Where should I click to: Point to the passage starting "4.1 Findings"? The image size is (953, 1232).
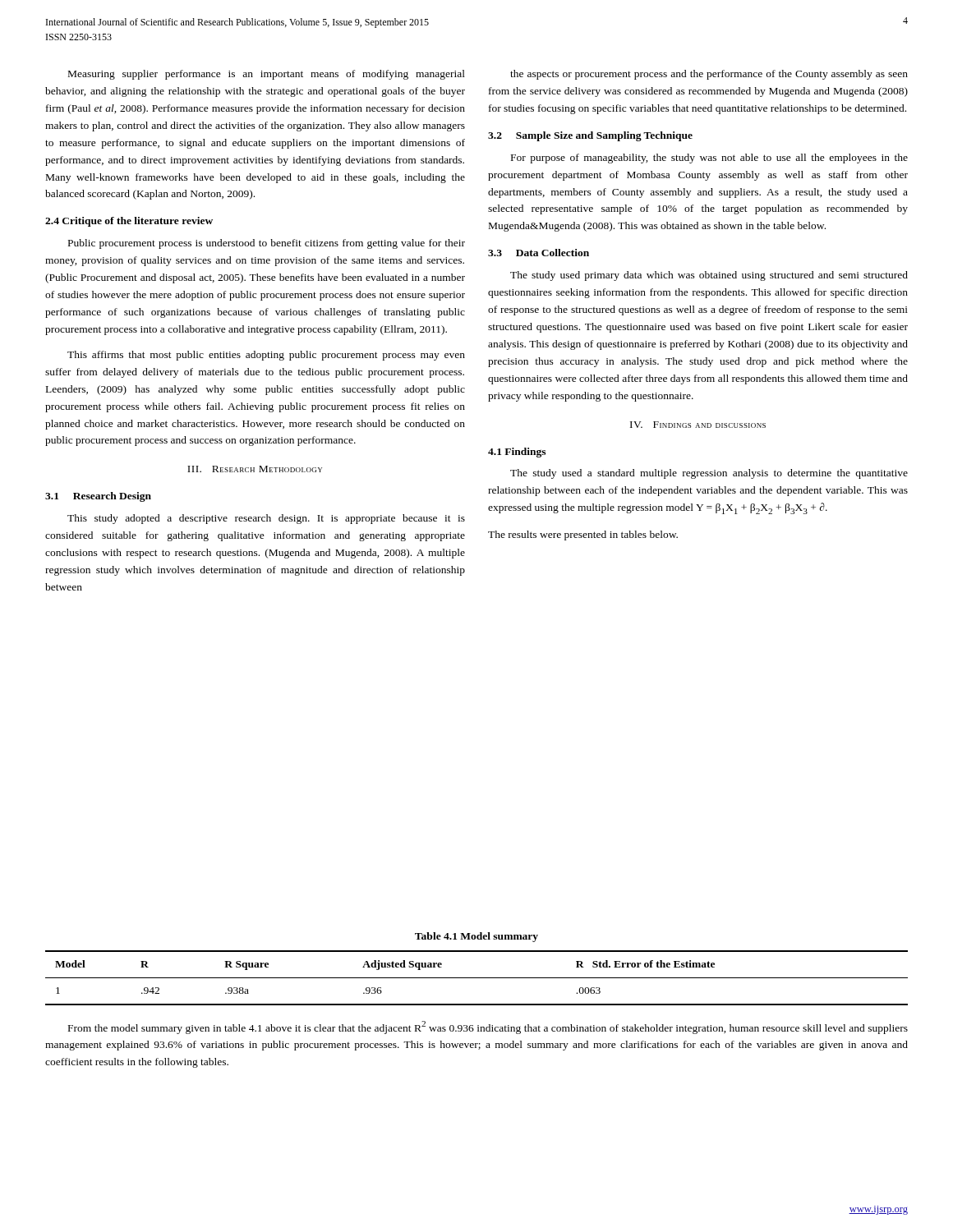click(x=517, y=451)
